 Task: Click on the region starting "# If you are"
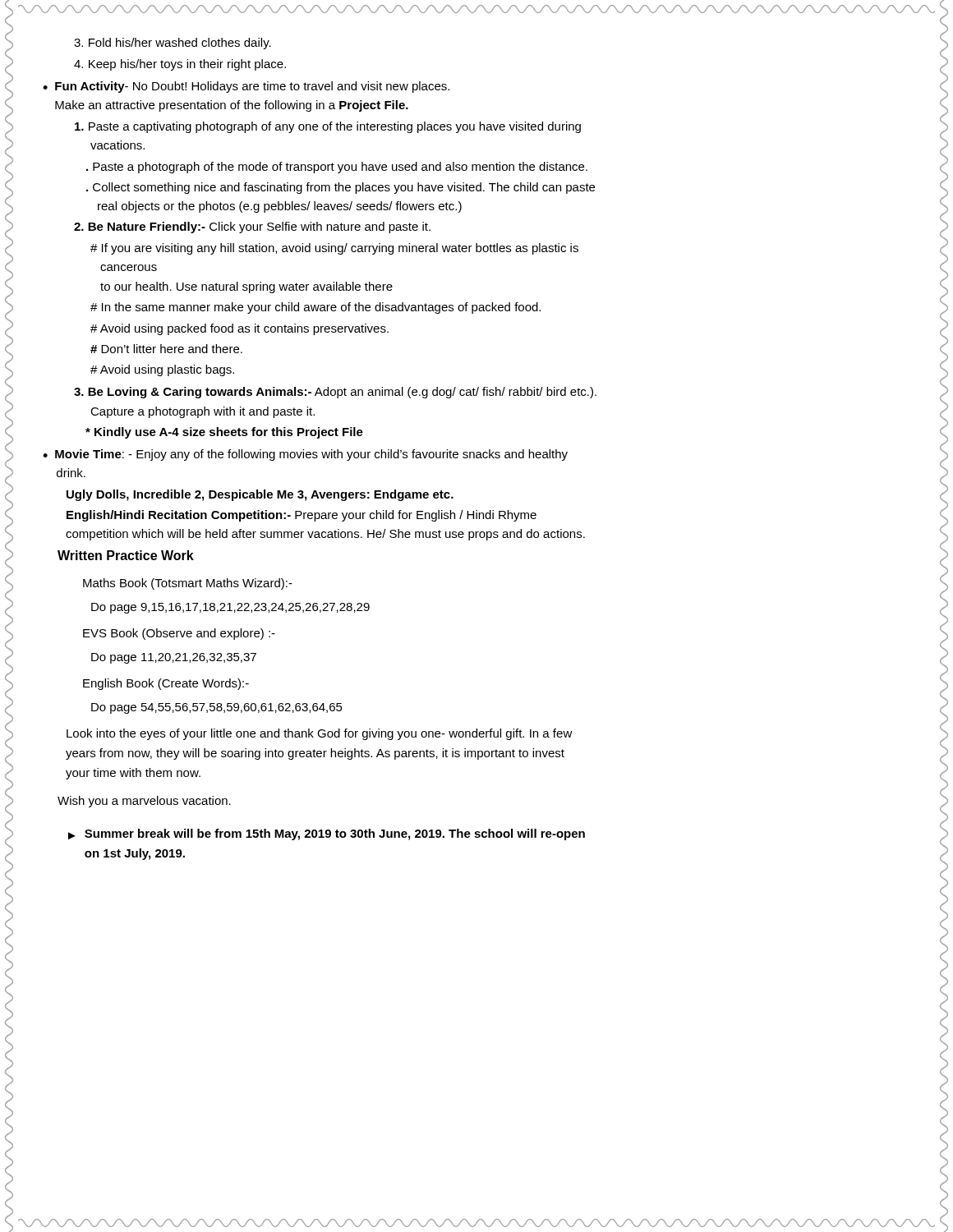335,257
